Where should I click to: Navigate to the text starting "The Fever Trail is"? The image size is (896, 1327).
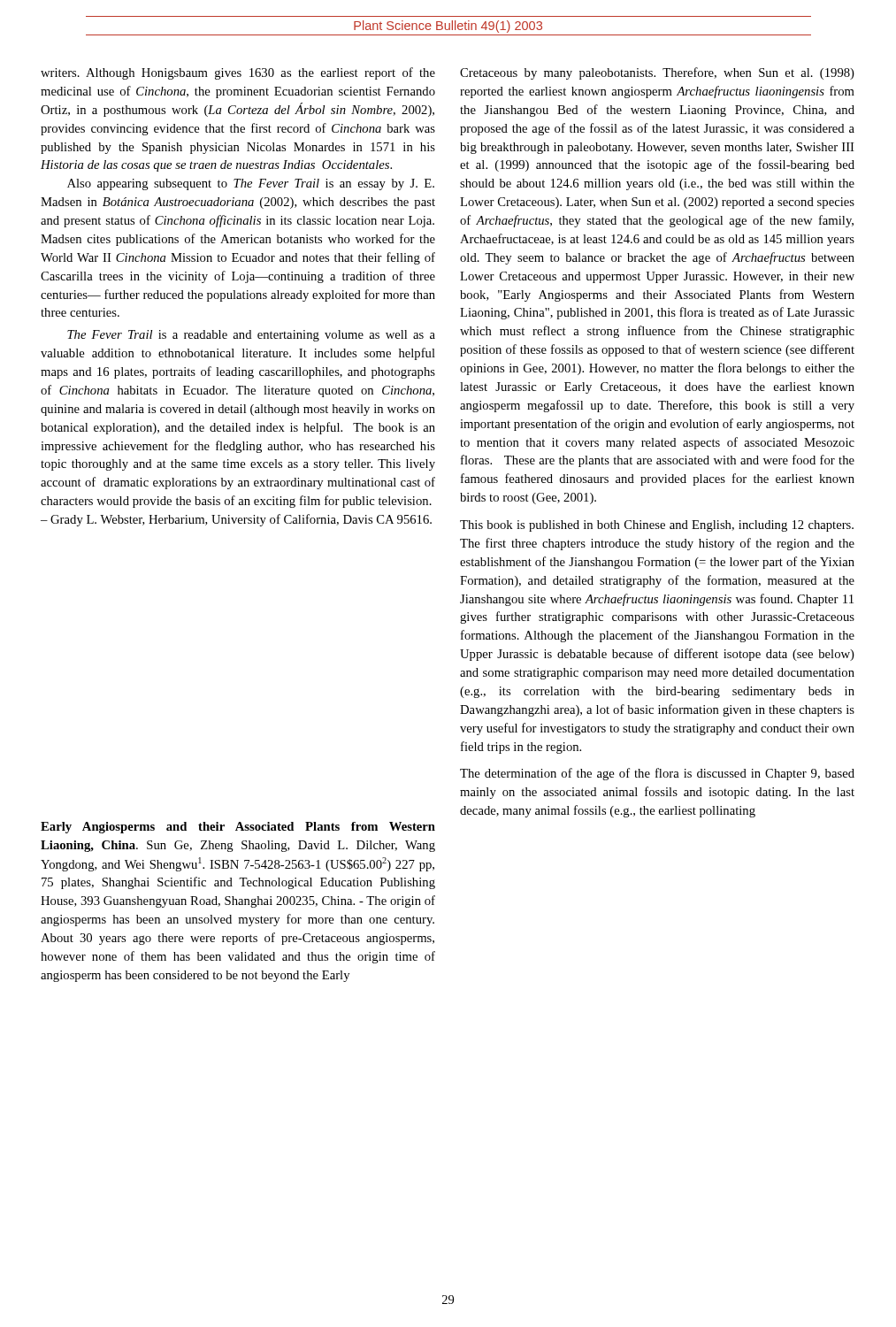click(x=238, y=427)
